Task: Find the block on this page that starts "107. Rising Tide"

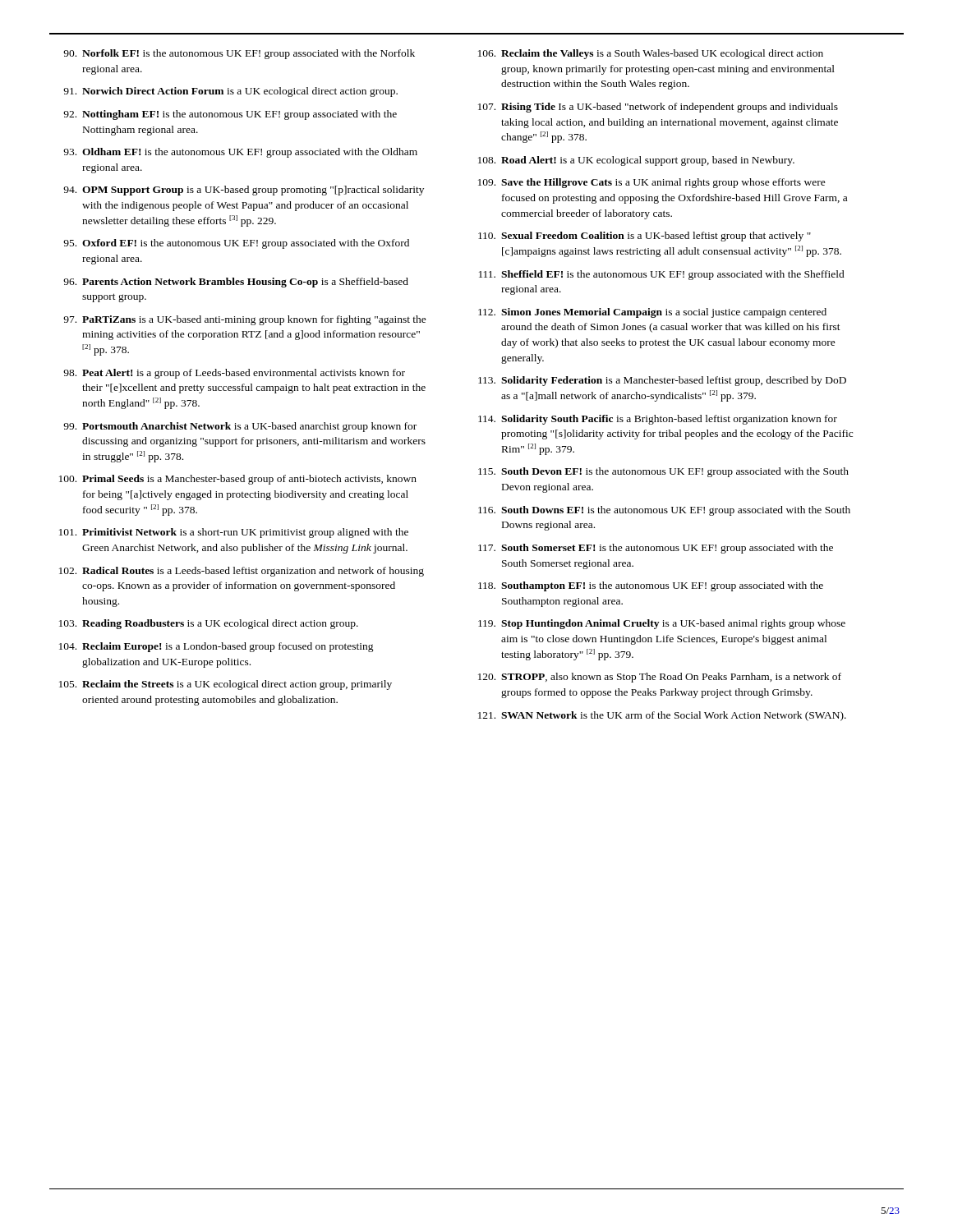Action: click(661, 122)
